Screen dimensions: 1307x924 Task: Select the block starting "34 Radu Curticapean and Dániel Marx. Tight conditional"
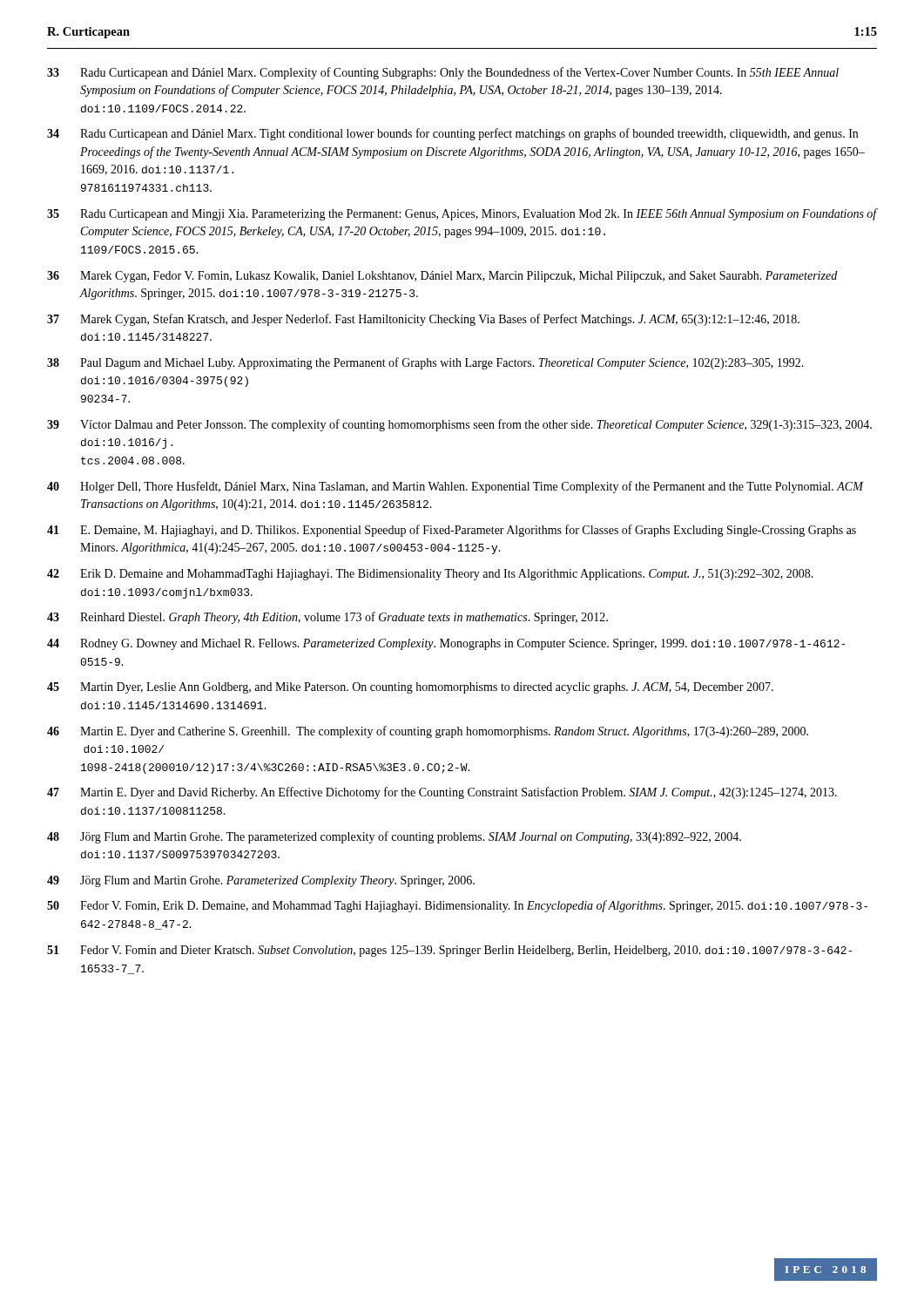coord(462,162)
